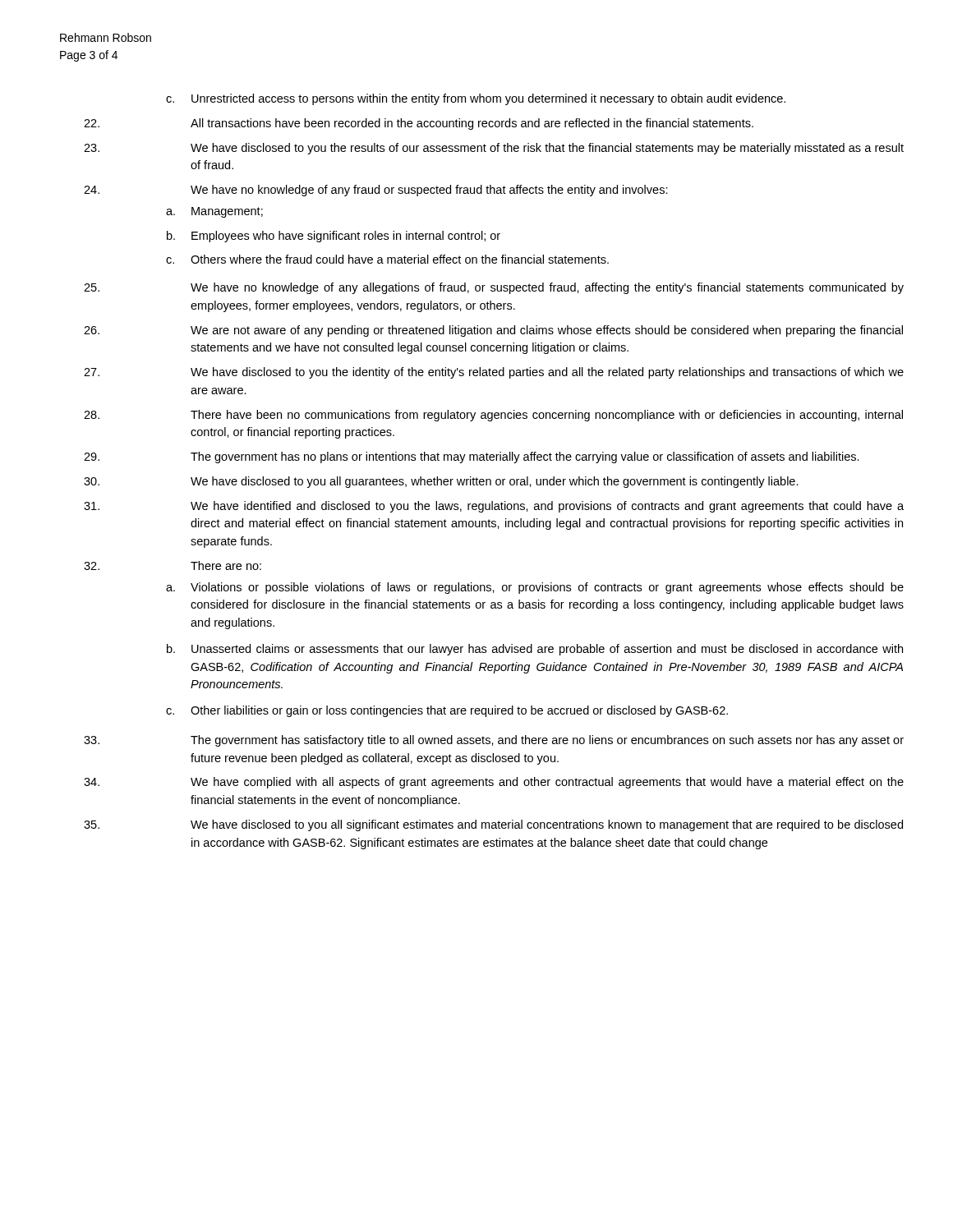Image resolution: width=953 pixels, height=1232 pixels.
Task: Locate the text block starting "23. We have"
Action: pyautogui.click(x=481, y=157)
